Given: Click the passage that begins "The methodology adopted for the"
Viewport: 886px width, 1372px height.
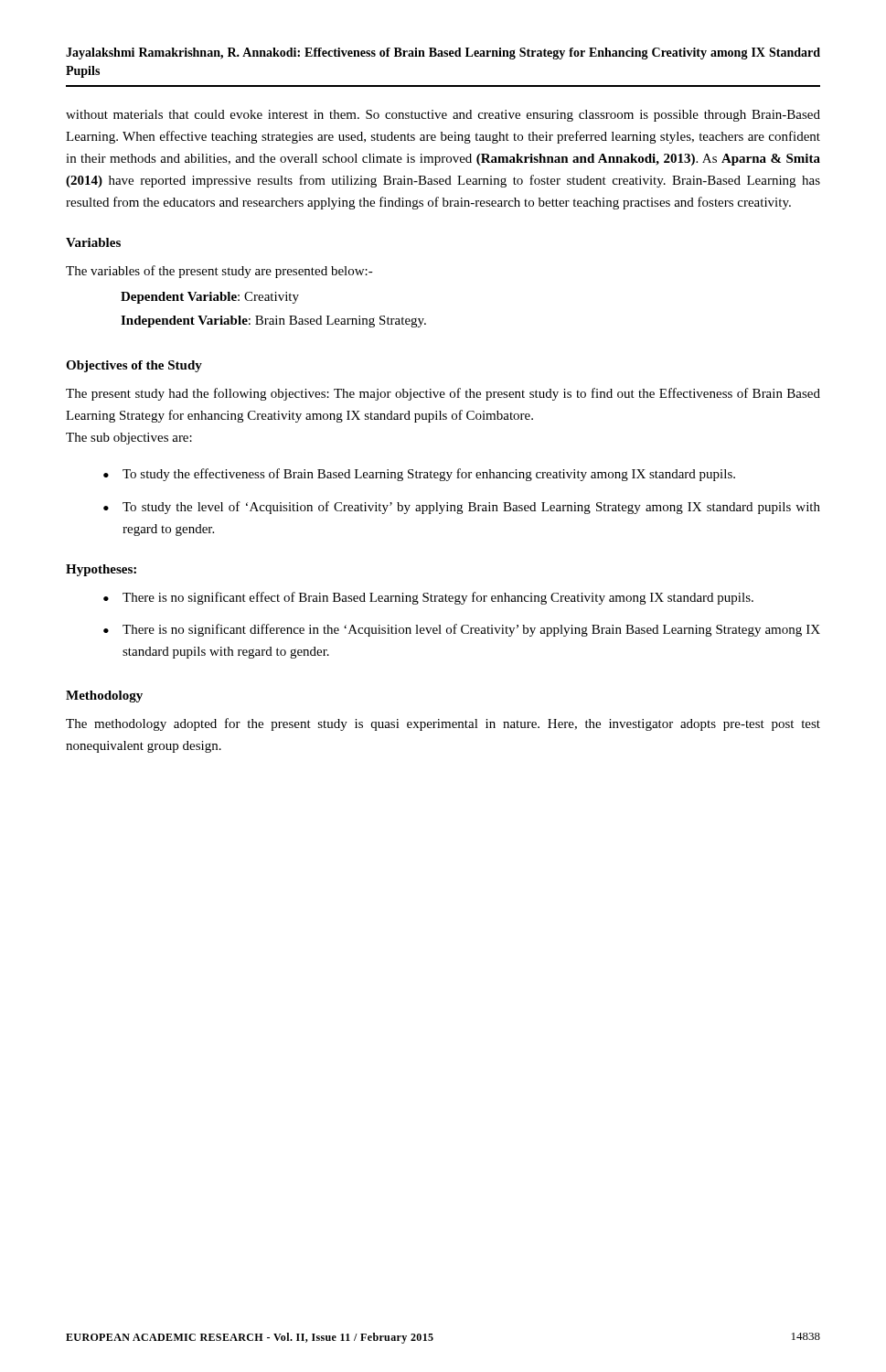Looking at the screenshot, I should [443, 734].
